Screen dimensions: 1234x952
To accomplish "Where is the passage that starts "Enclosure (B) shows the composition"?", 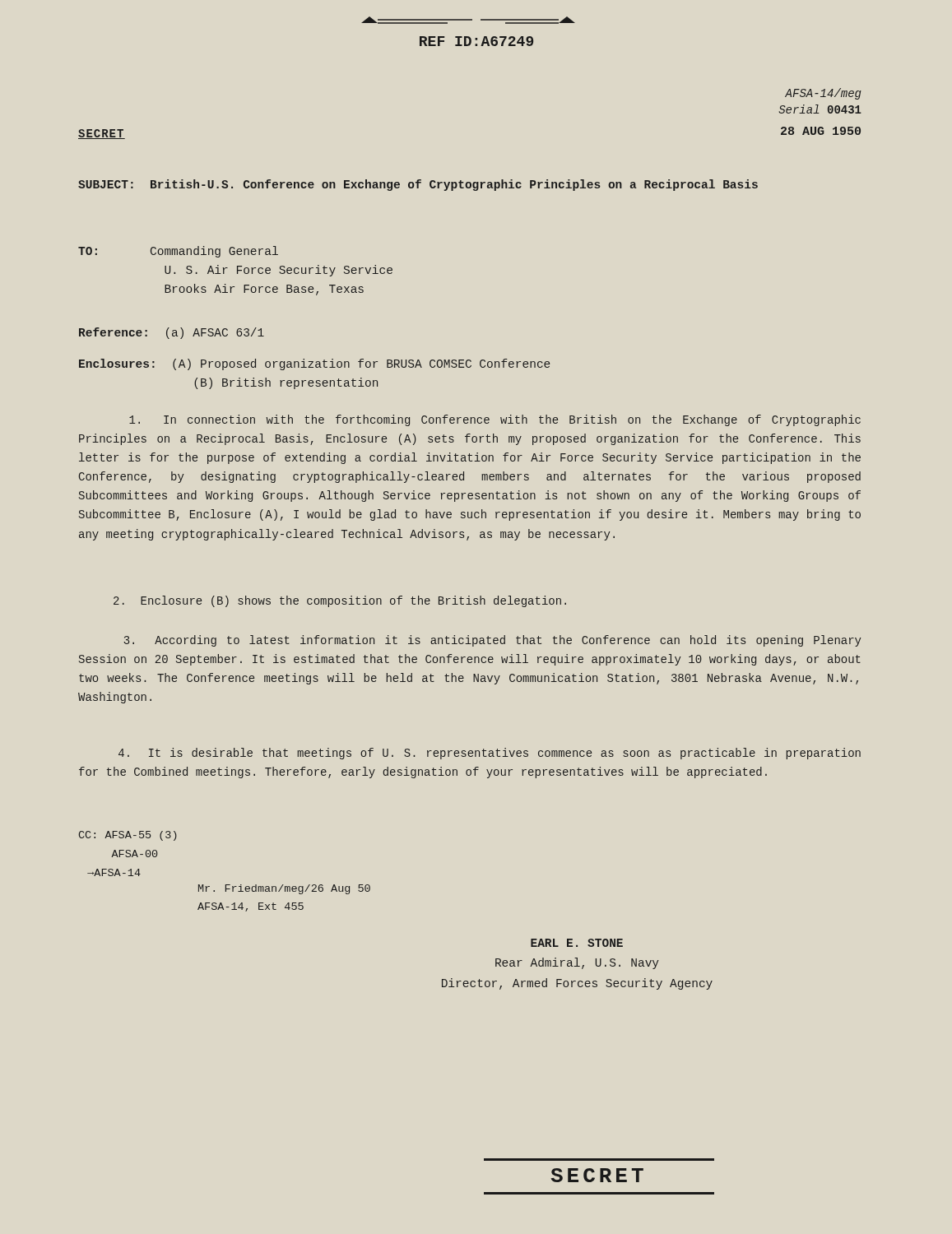I will coord(324,601).
